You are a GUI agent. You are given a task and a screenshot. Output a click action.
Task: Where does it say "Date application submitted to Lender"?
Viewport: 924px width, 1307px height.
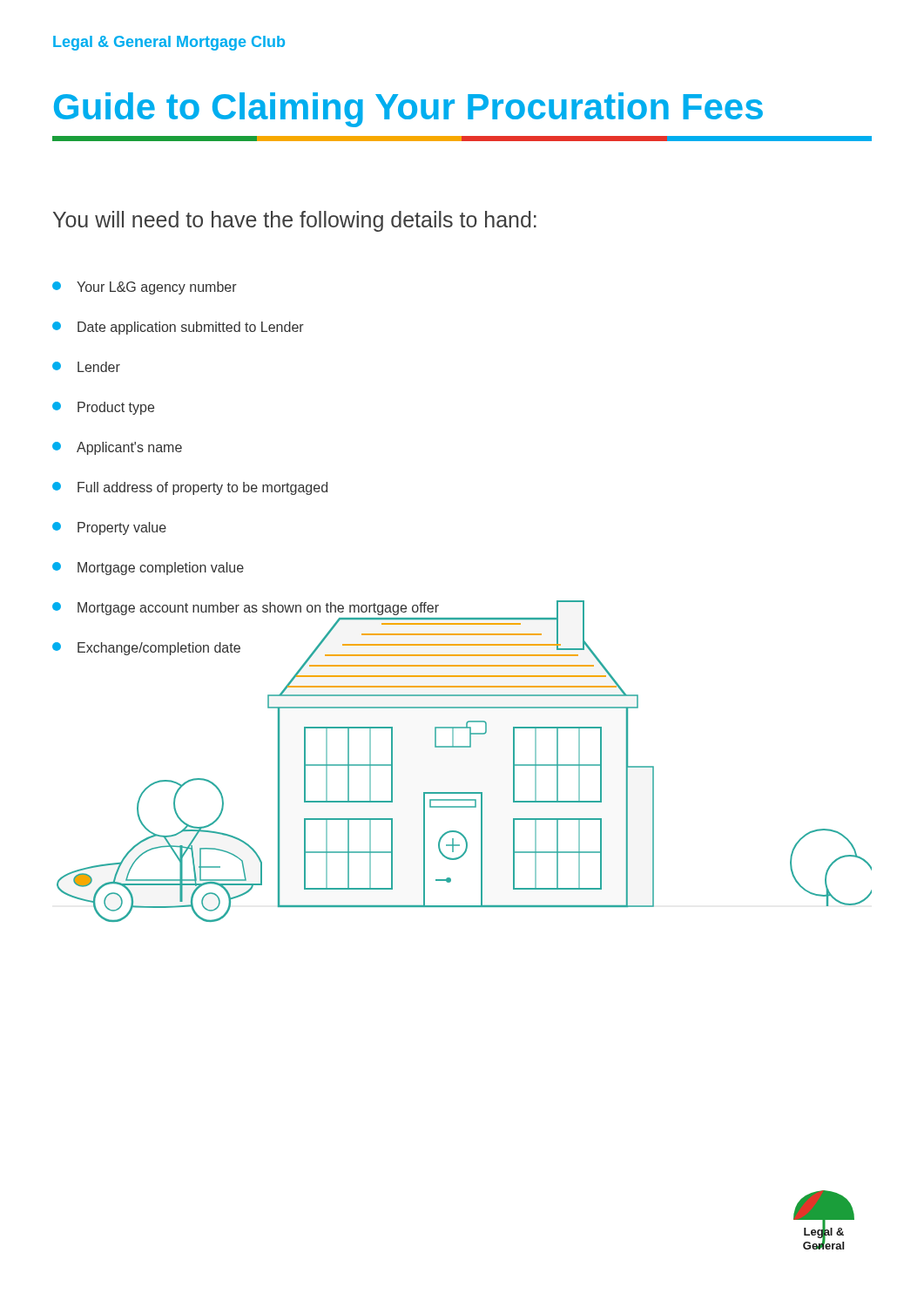[x=178, y=328]
